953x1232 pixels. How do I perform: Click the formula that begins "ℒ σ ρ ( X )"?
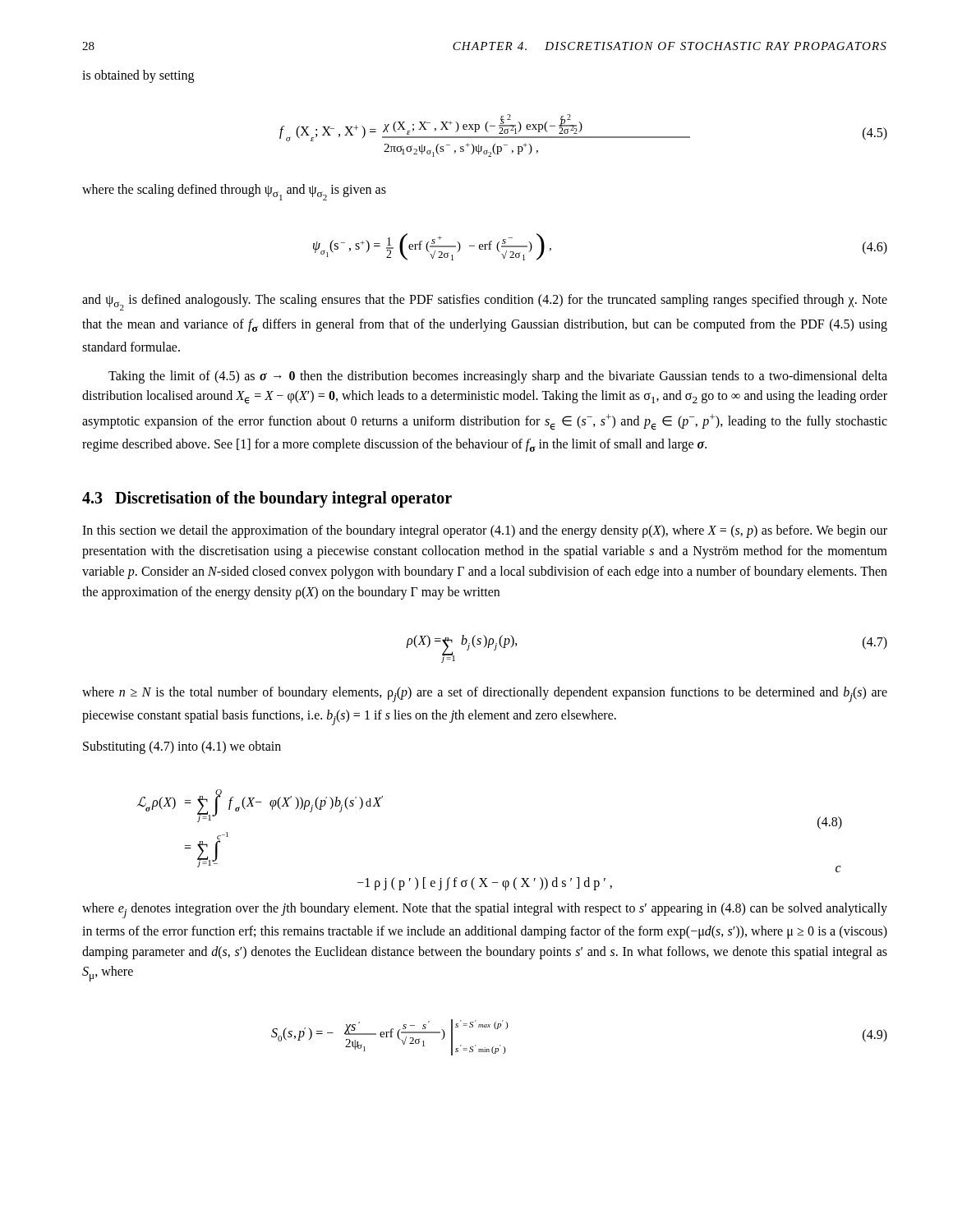pyautogui.click(x=216, y=809)
